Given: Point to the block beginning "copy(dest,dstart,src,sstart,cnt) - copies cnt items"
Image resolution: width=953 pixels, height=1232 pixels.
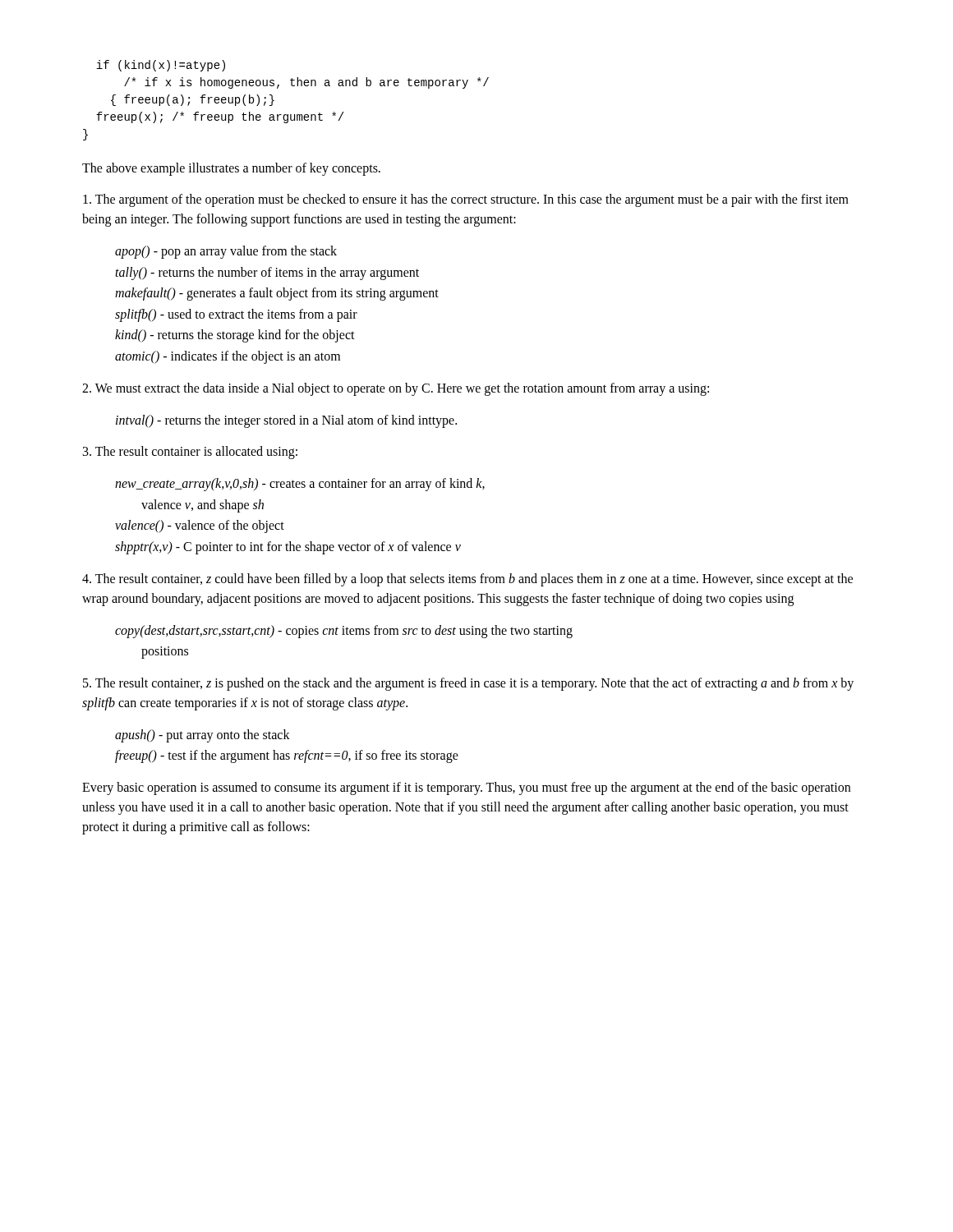Looking at the screenshot, I should click(344, 641).
